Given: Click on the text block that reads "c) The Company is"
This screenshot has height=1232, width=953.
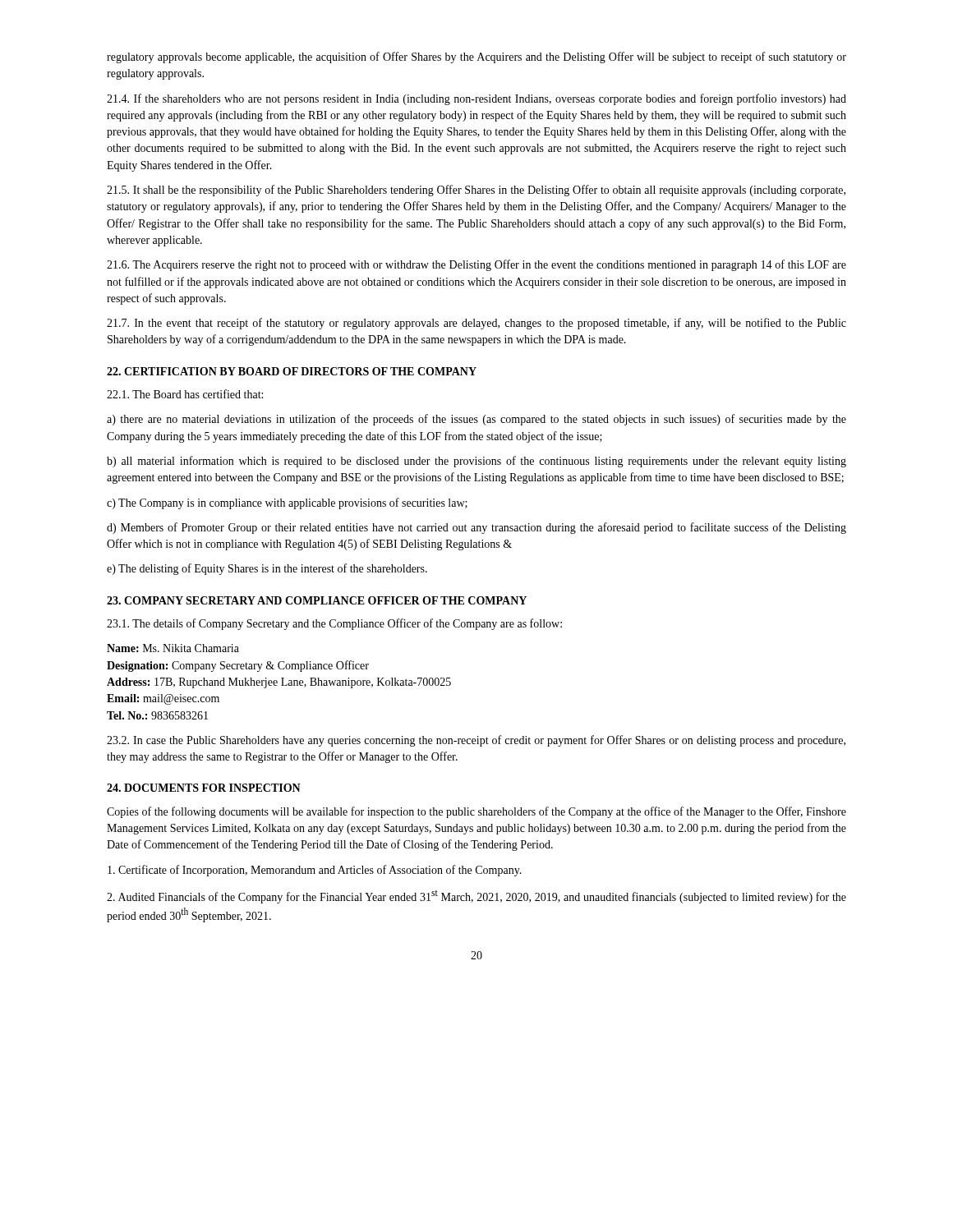Looking at the screenshot, I should tap(476, 503).
